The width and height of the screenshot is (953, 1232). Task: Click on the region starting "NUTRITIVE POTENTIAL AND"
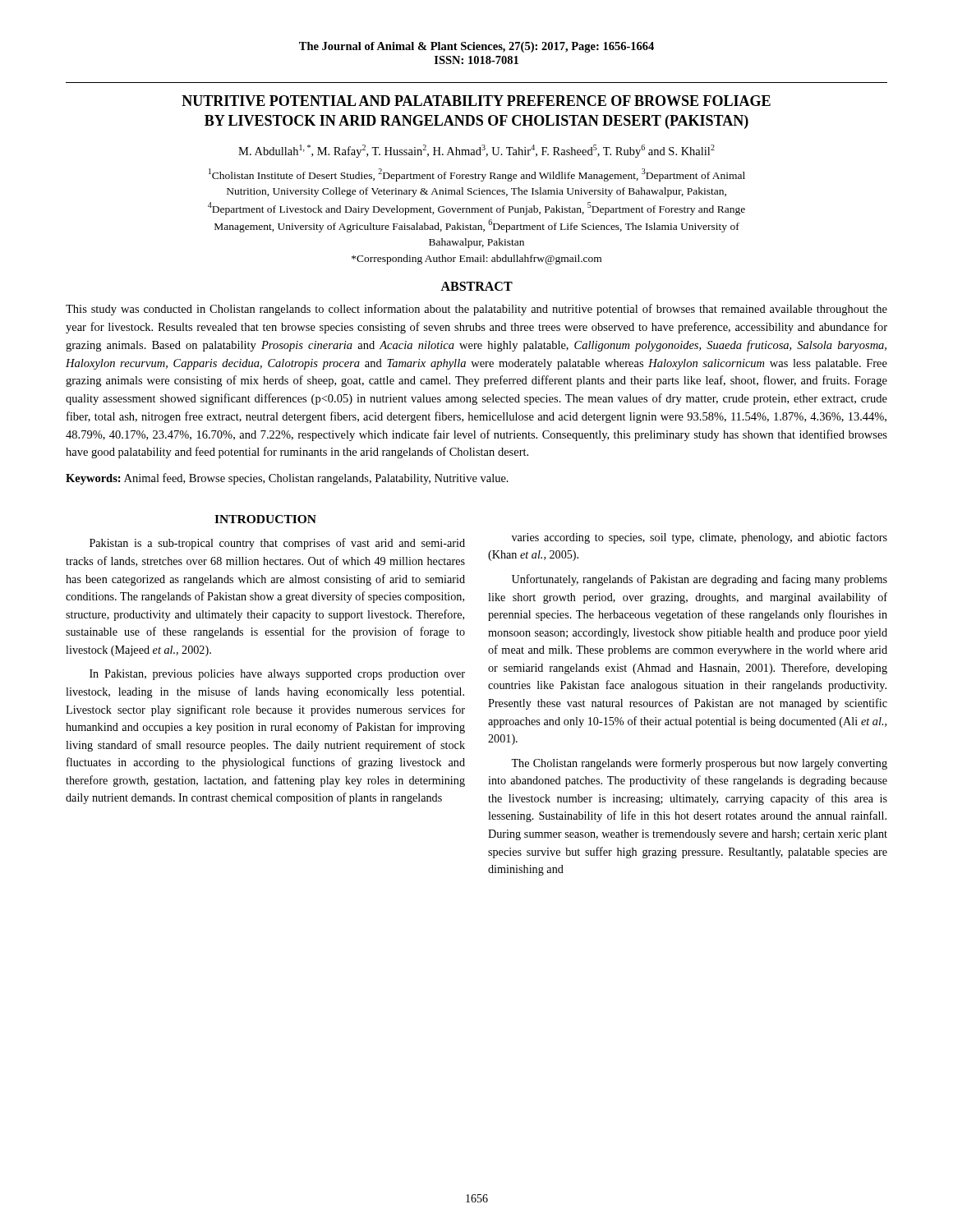tap(476, 111)
